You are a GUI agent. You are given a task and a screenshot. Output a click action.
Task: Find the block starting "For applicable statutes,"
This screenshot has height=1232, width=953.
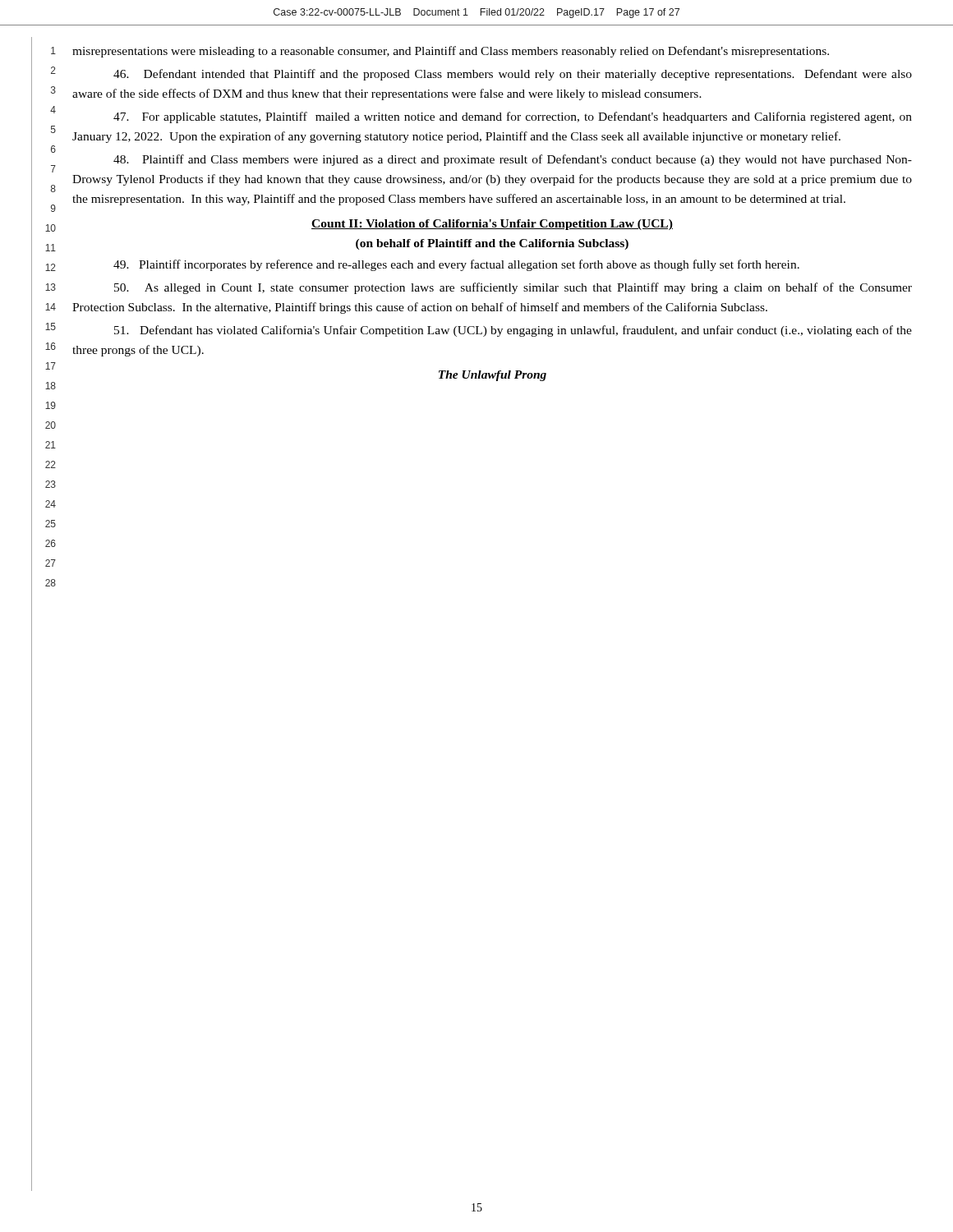pos(492,126)
